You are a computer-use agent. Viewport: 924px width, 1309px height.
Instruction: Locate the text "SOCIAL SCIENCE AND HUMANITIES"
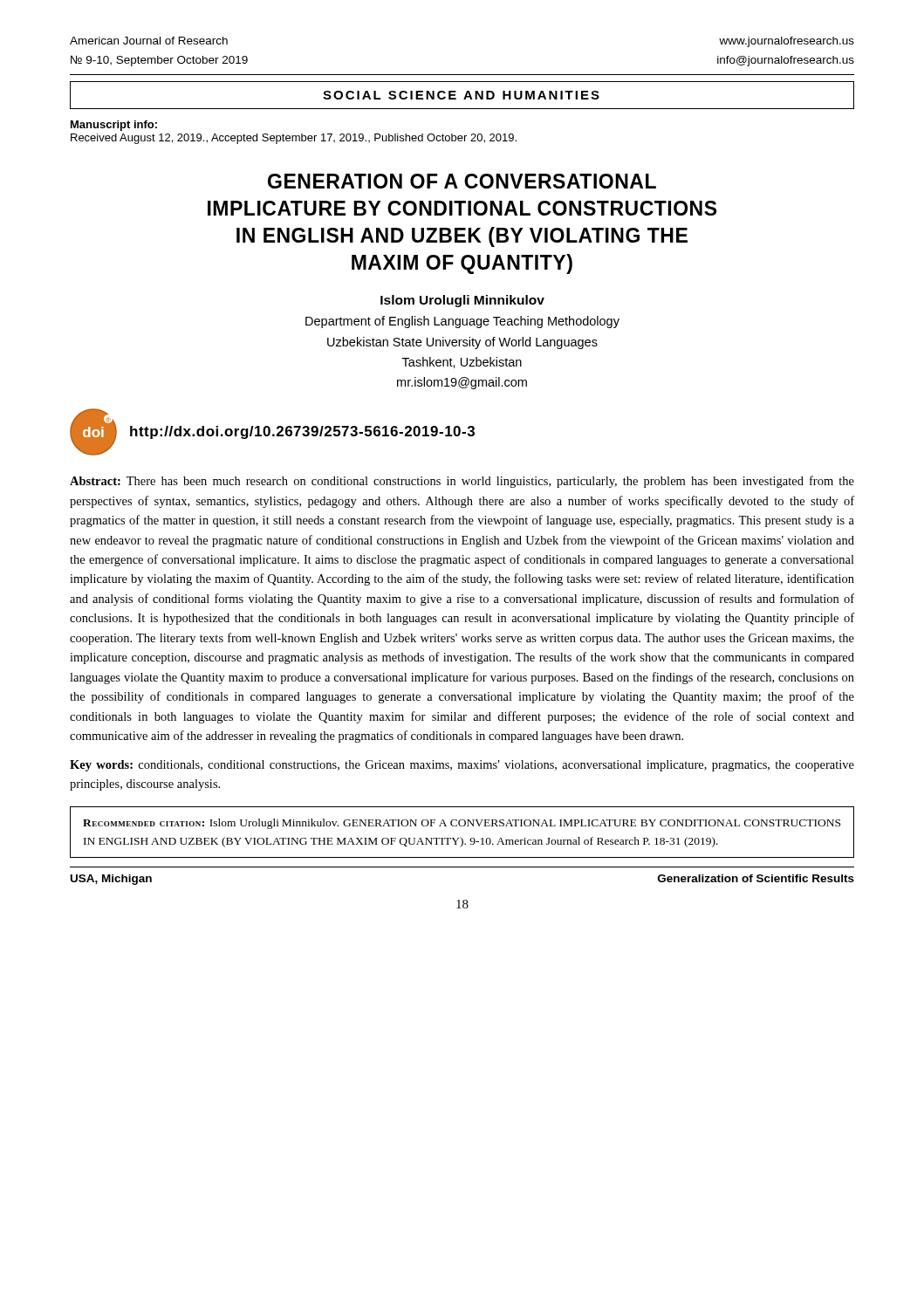(x=462, y=95)
